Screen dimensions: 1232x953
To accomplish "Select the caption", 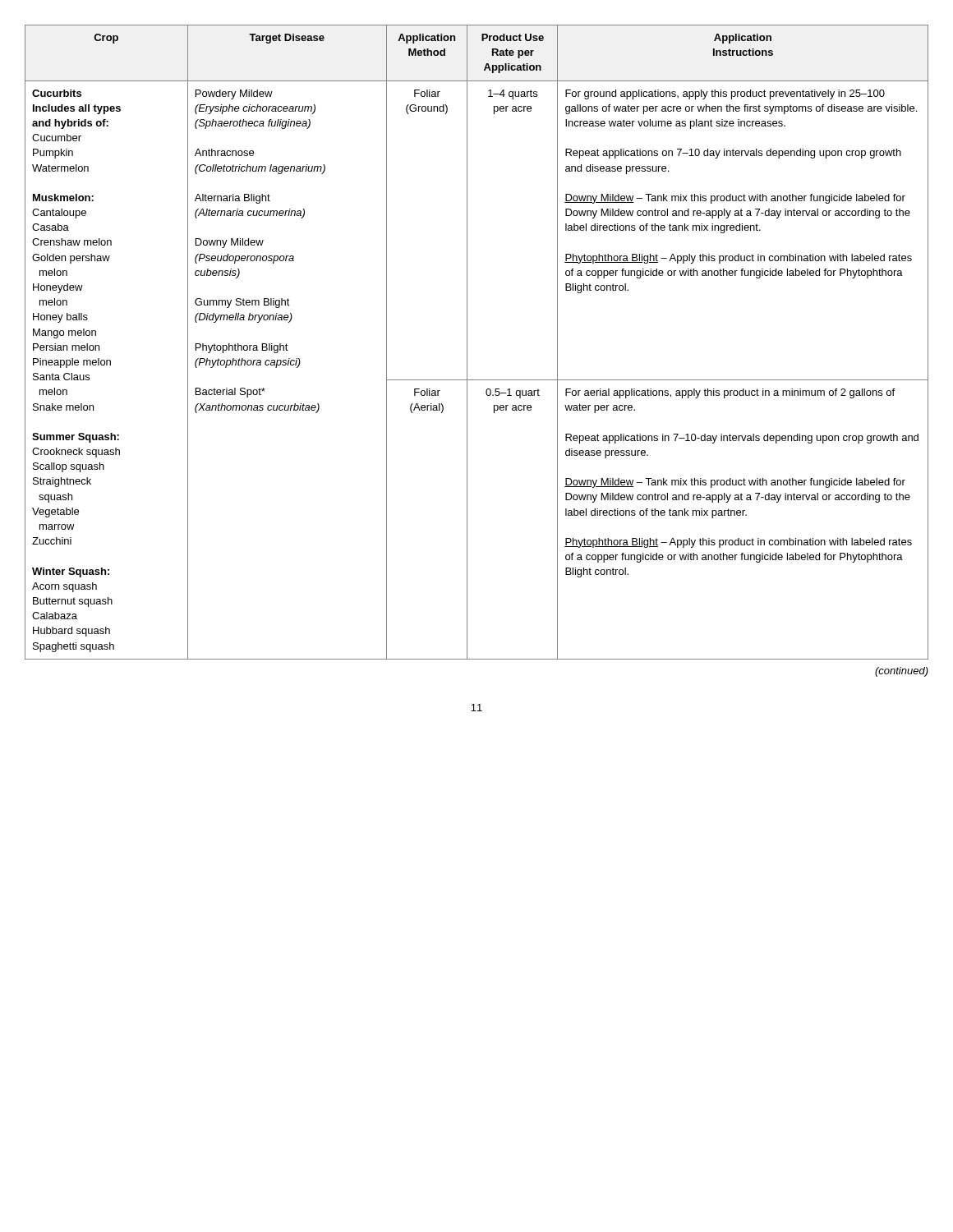I will [902, 670].
